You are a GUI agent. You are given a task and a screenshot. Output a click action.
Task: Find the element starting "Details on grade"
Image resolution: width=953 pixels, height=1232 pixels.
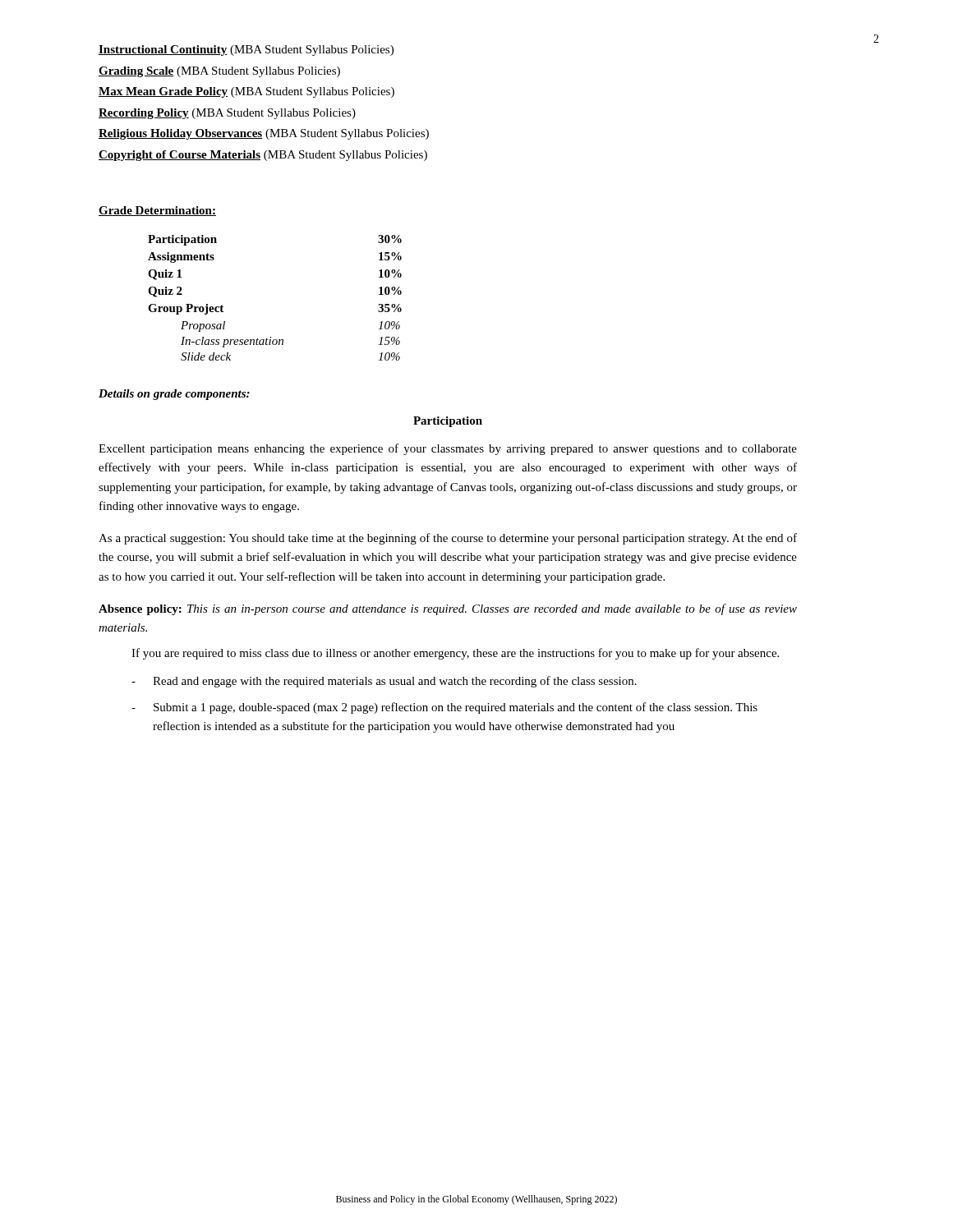coord(174,393)
